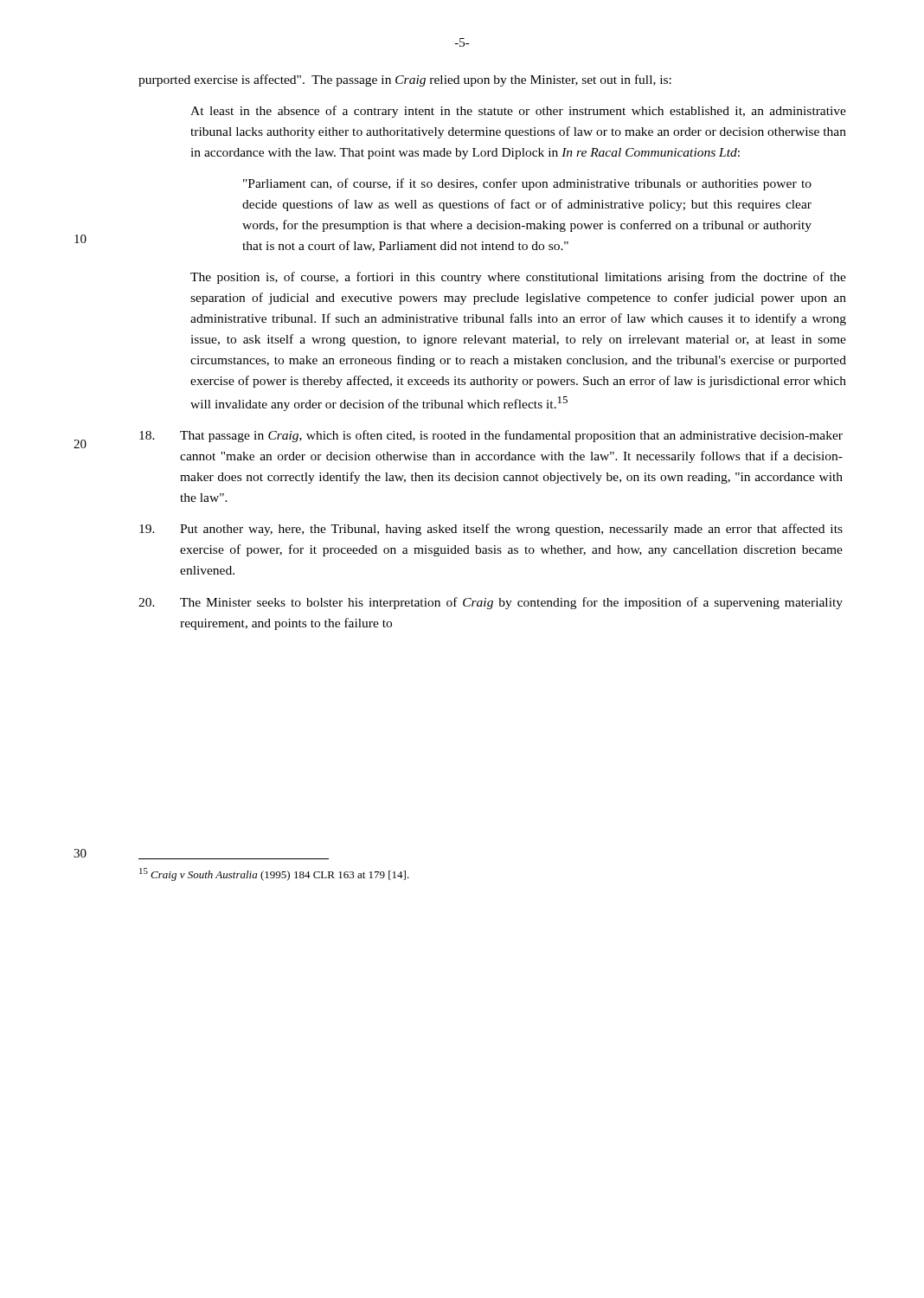This screenshot has height=1298, width=924.
Task: Find the footnote that reads "15 Craig v South Australia (1995) 184 CLR"
Action: click(274, 873)
